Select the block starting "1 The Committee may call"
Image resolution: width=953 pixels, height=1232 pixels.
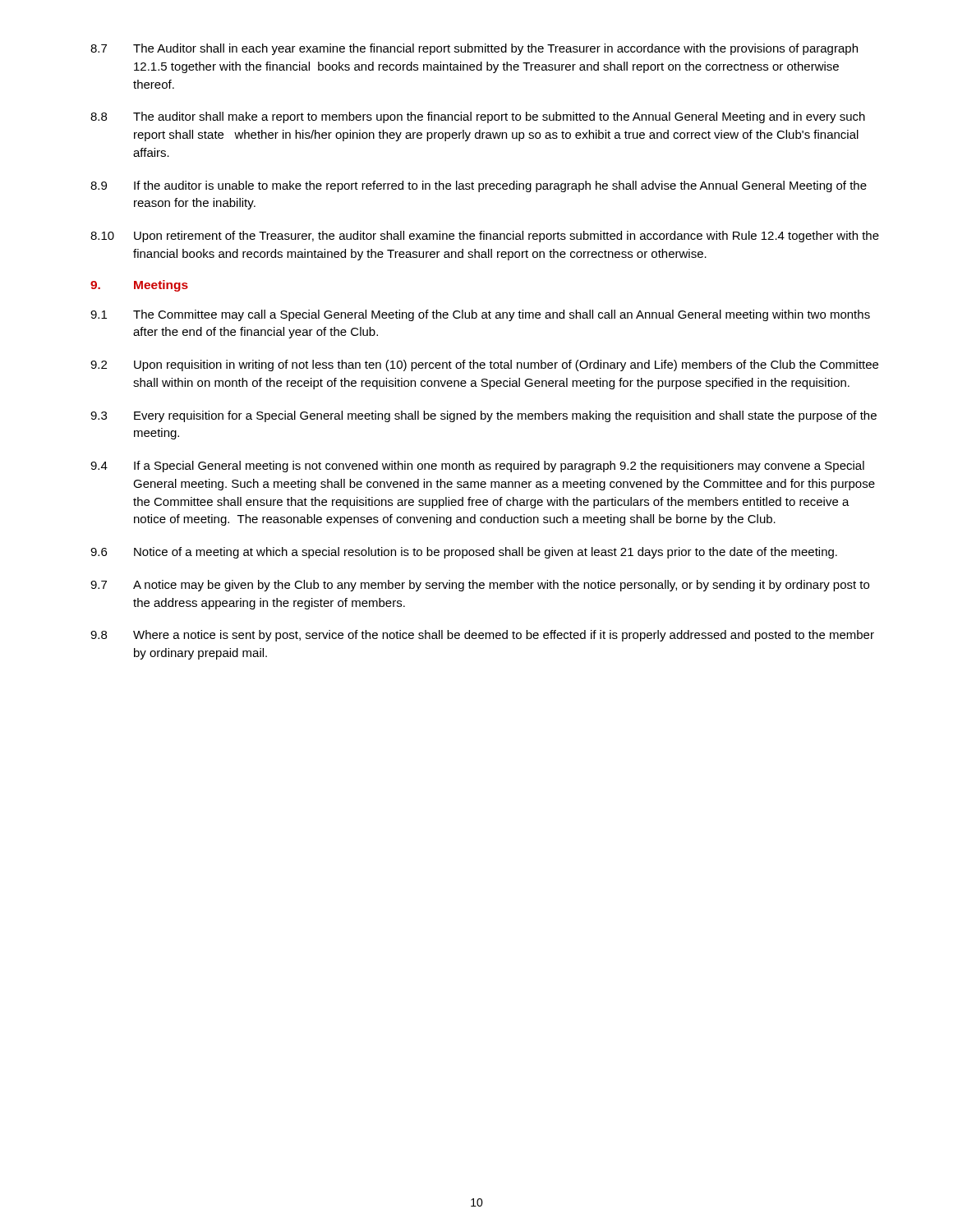coord(485,323)
